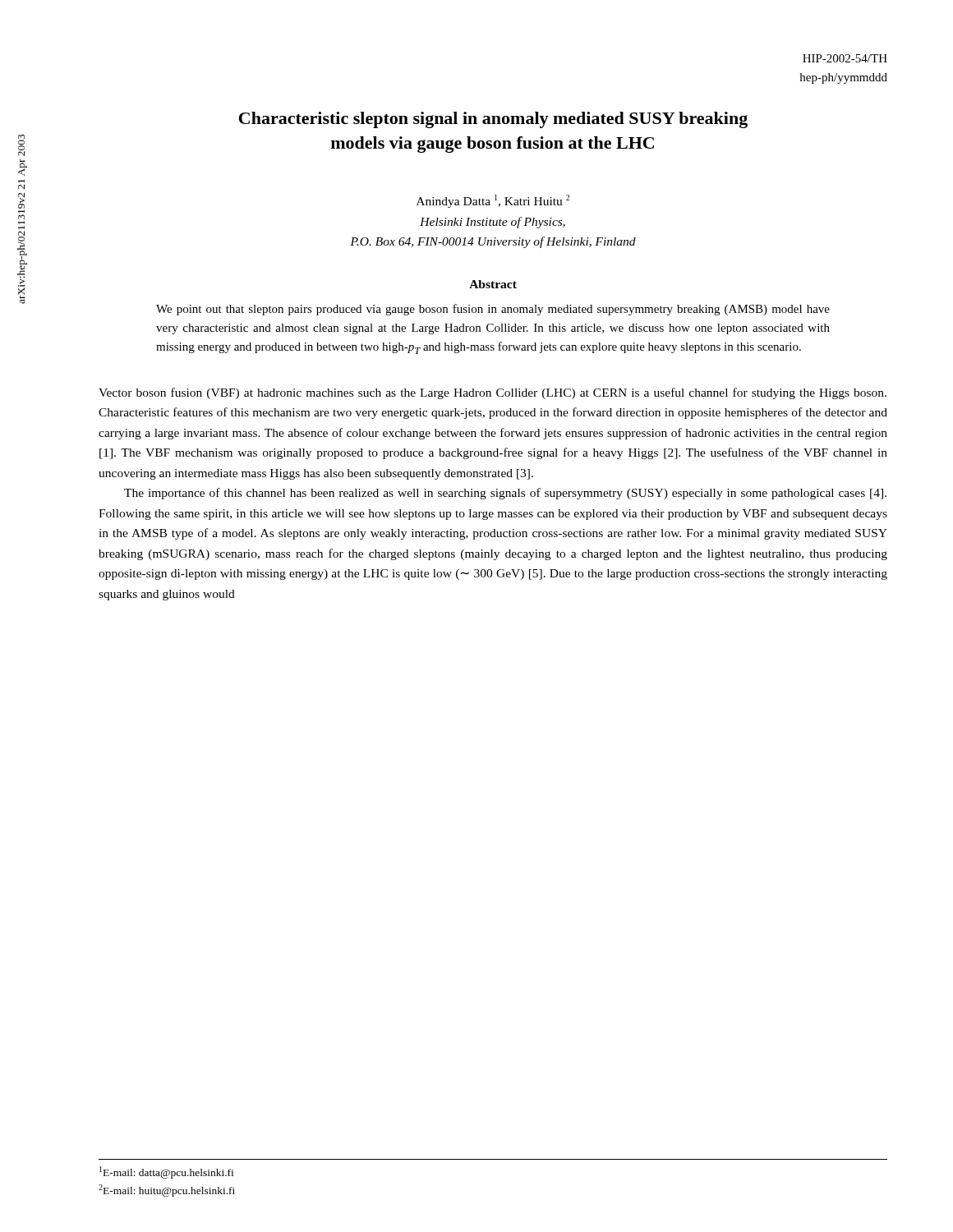Navigate to the block starting "The importance of this channel"
This screenshot has width=953, height=1232.
tap(493, 543)
